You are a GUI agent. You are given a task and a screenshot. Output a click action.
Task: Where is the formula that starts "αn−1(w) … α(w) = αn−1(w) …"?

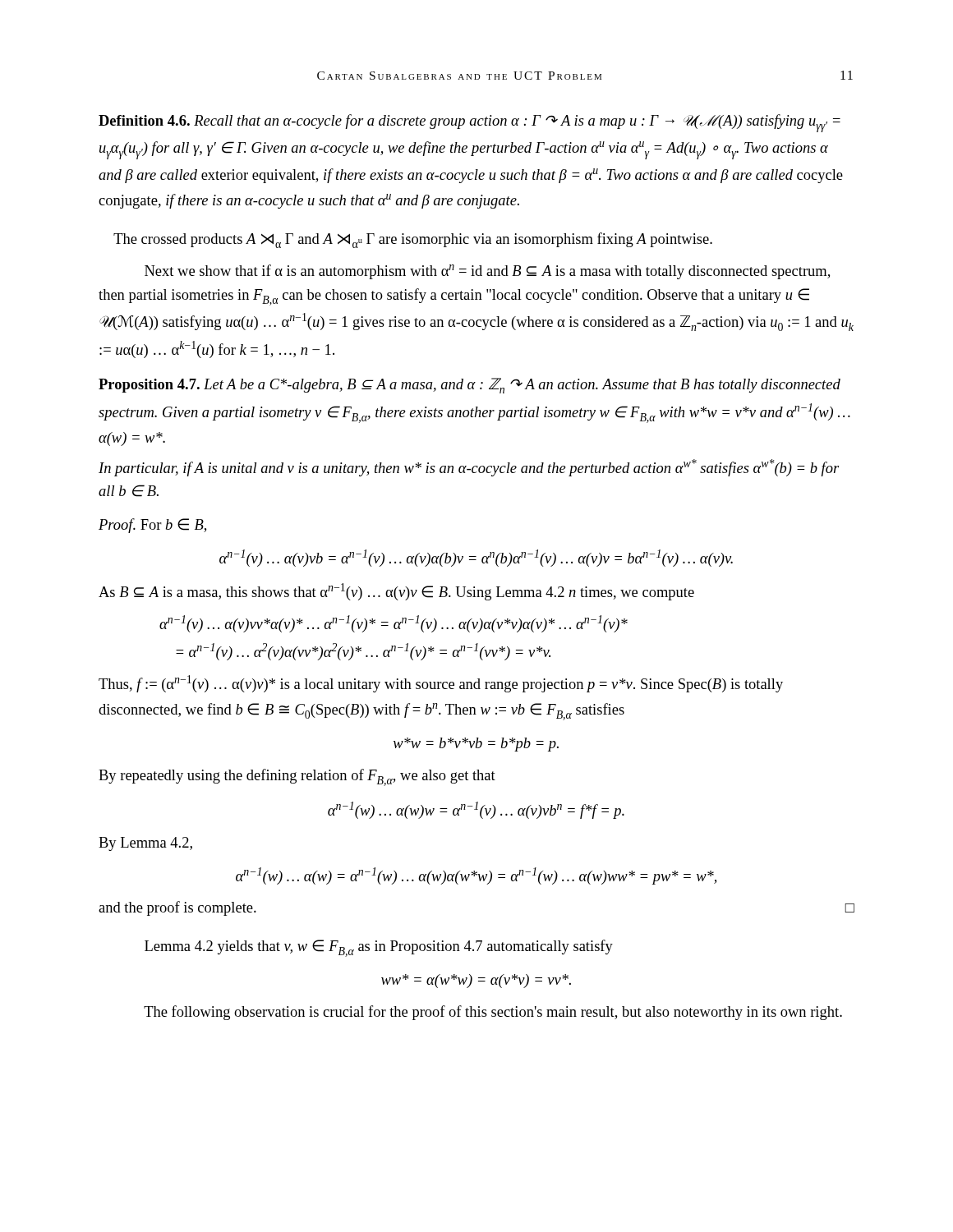point(476,875)
